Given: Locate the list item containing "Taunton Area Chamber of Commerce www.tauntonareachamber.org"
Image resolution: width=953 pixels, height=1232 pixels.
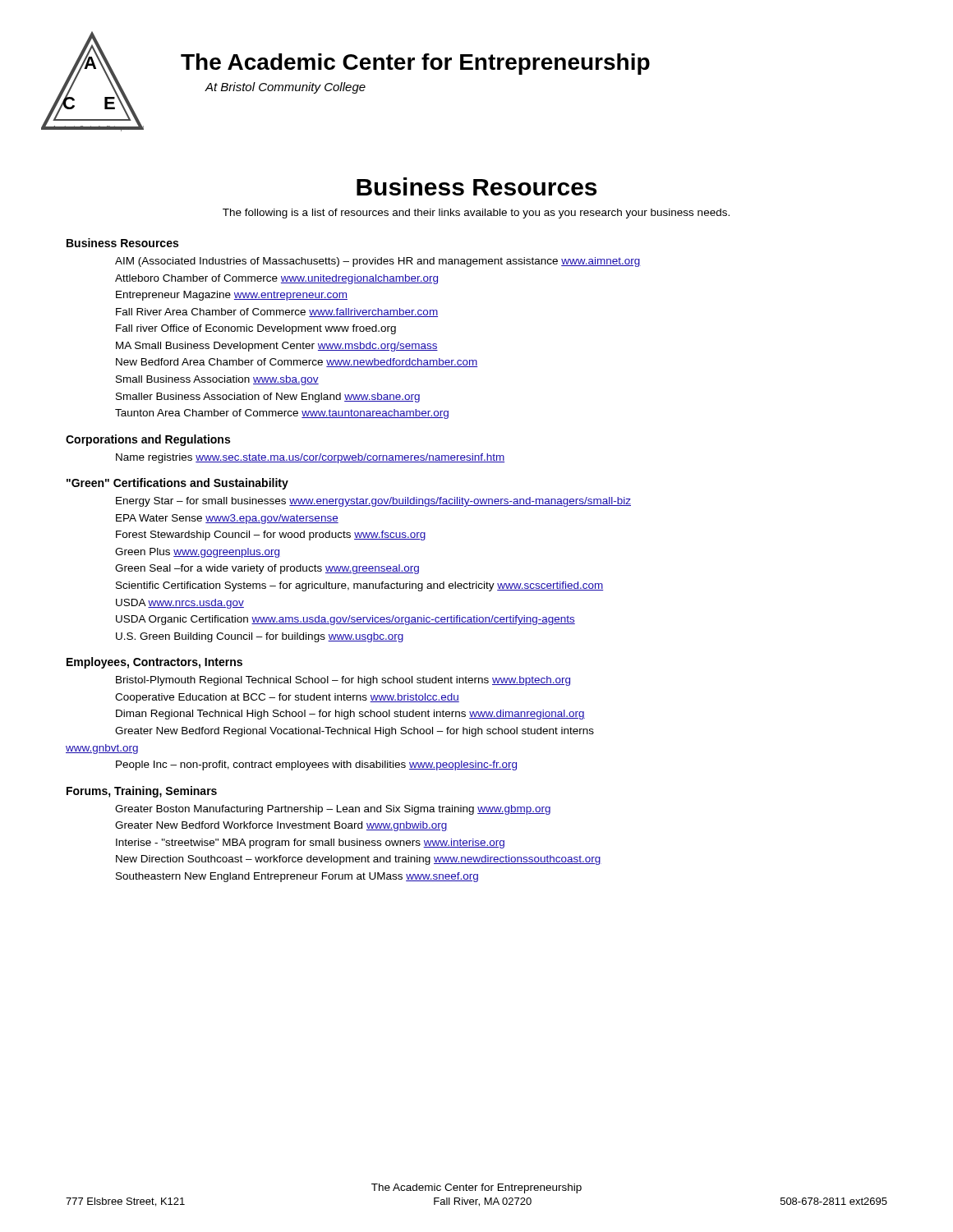Looking at the screenshot, I should 282,413.
